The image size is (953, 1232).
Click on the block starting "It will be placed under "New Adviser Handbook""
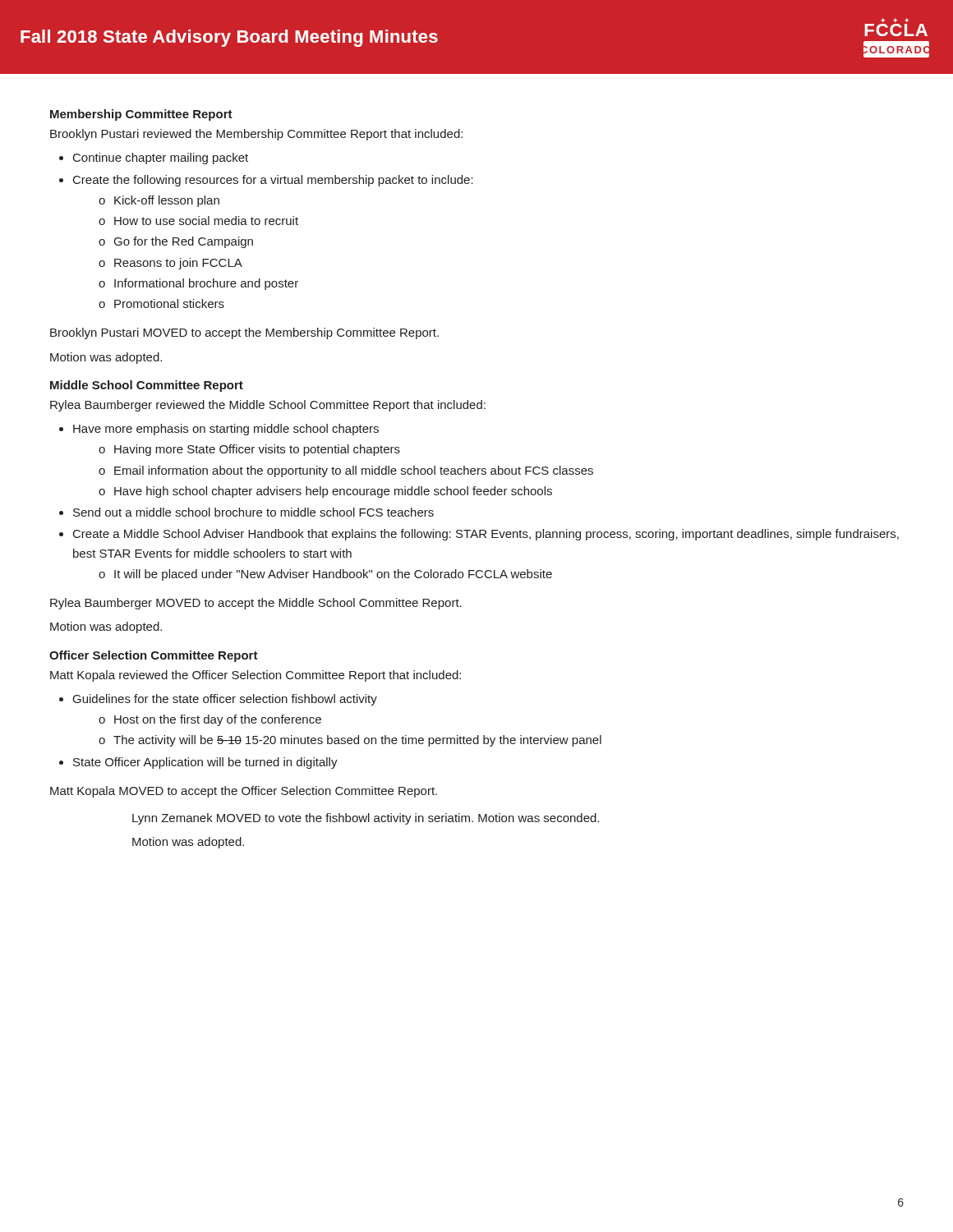point(333,573)
